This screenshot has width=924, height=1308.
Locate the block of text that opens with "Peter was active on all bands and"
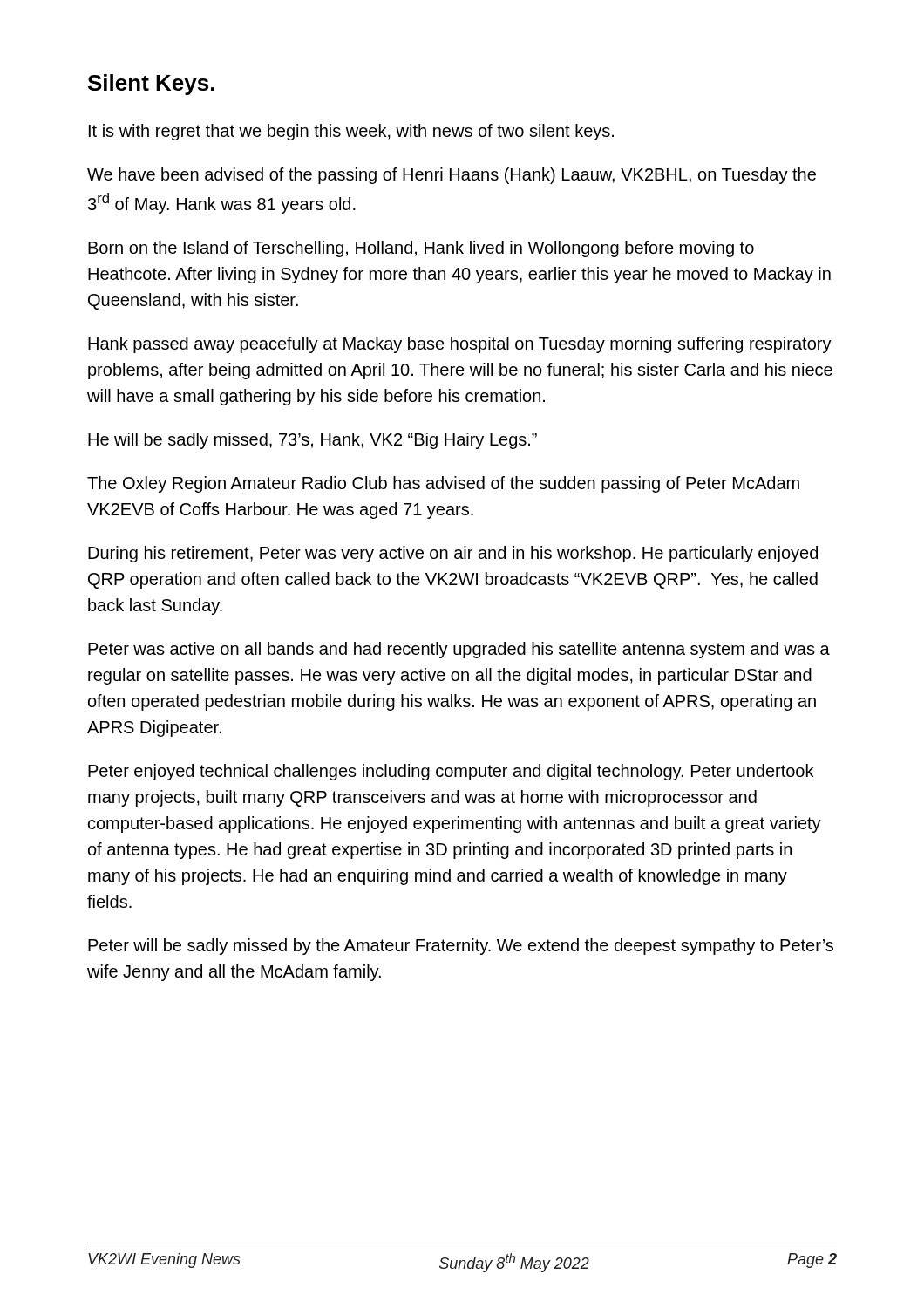click(x=462, y=688)
